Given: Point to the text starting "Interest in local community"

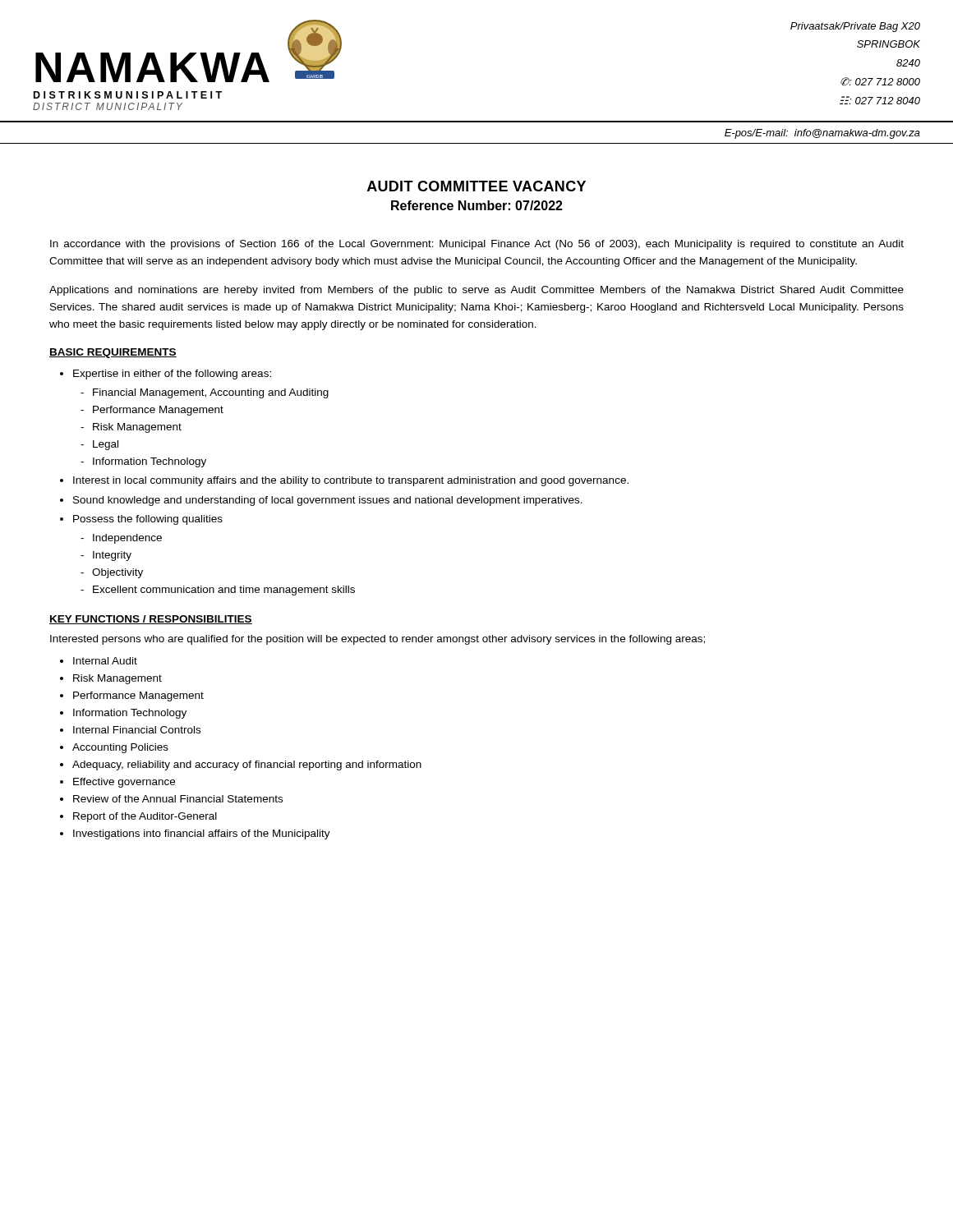Looking at the screenshot, I should click(x=351, y=480).
